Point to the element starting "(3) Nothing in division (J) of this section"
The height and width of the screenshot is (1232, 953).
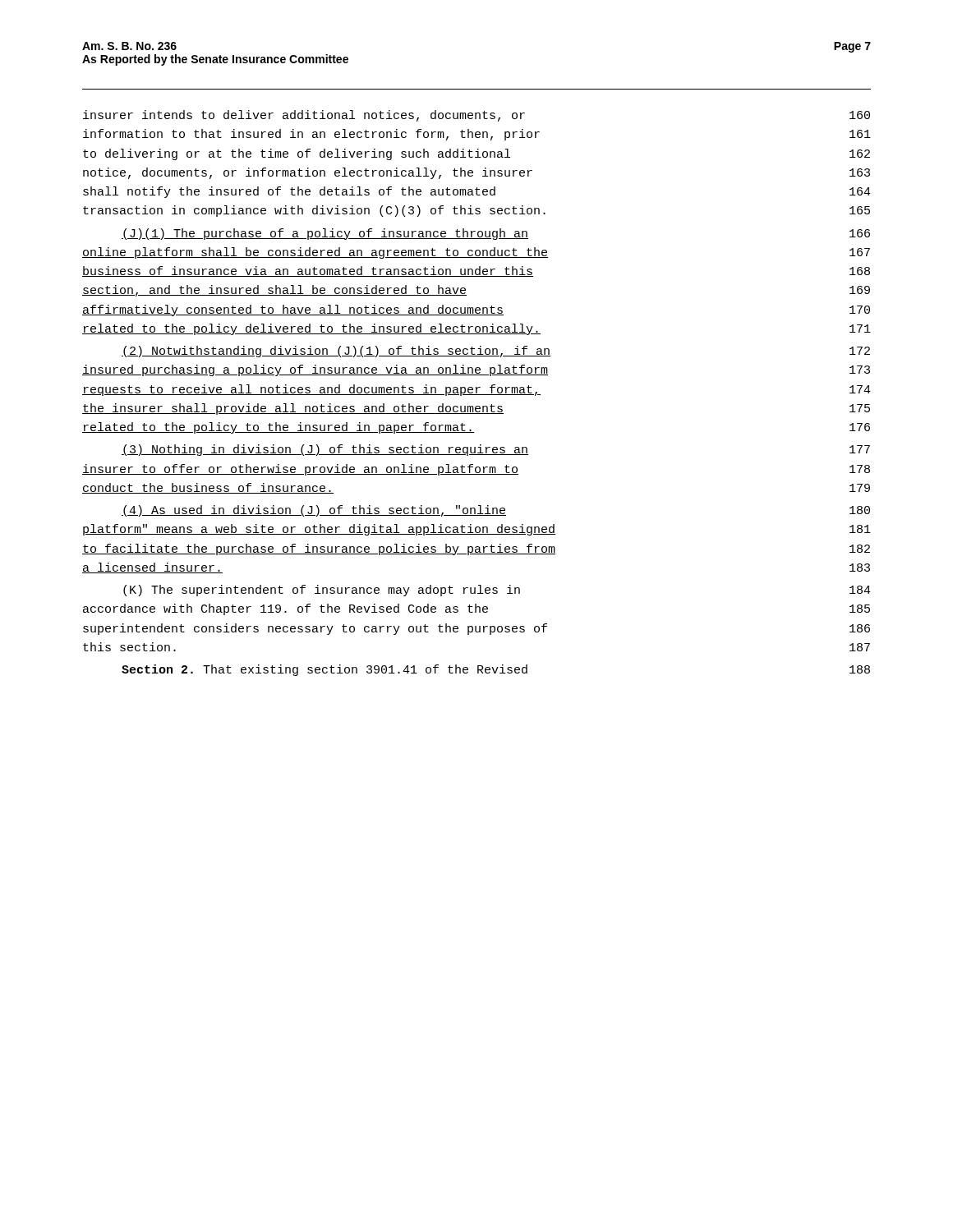point(476,470)
